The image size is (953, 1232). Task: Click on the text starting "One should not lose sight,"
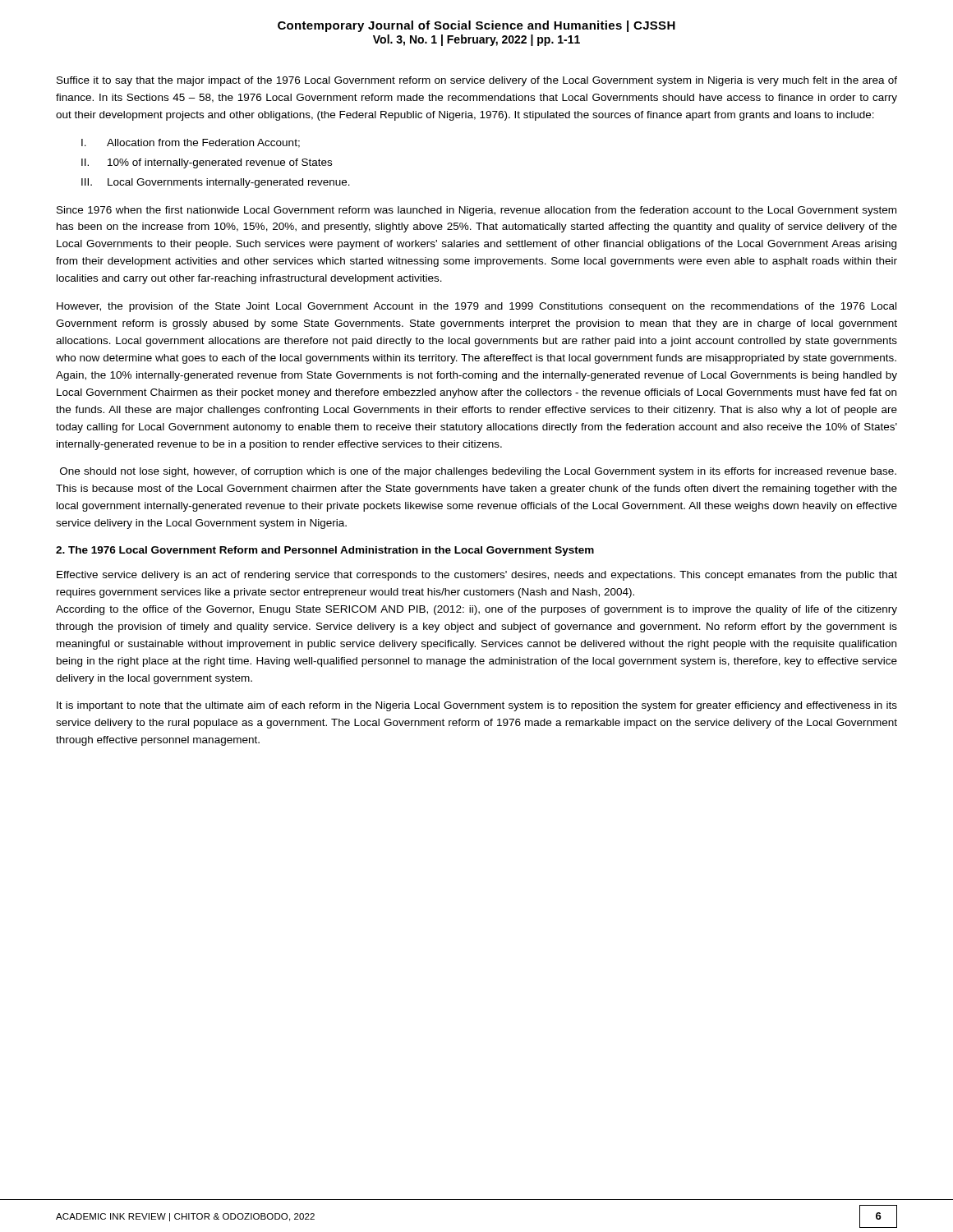tap(476, 497)
